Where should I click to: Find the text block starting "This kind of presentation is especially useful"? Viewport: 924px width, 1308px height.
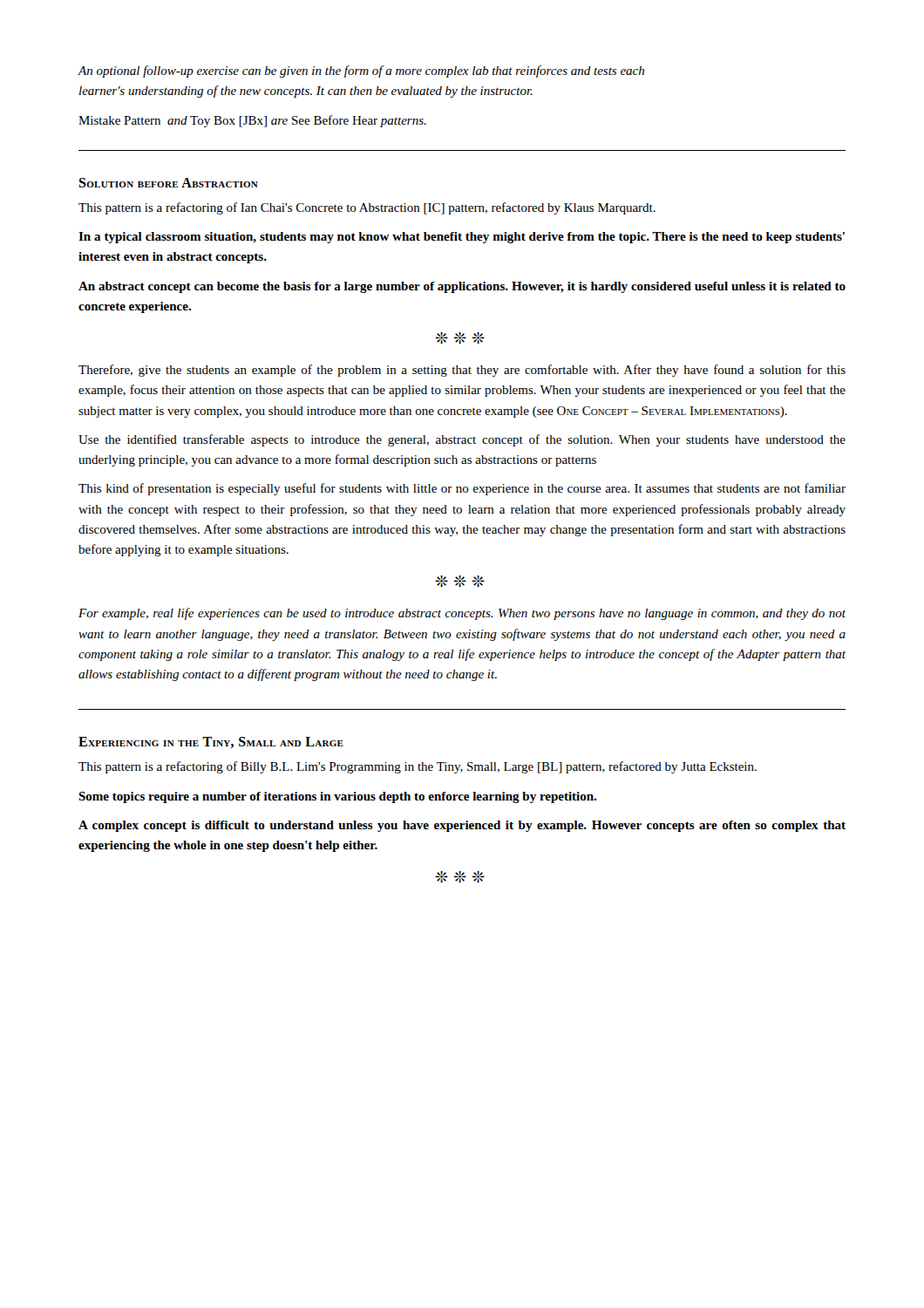pyautogui.click(x=462, y=519)
